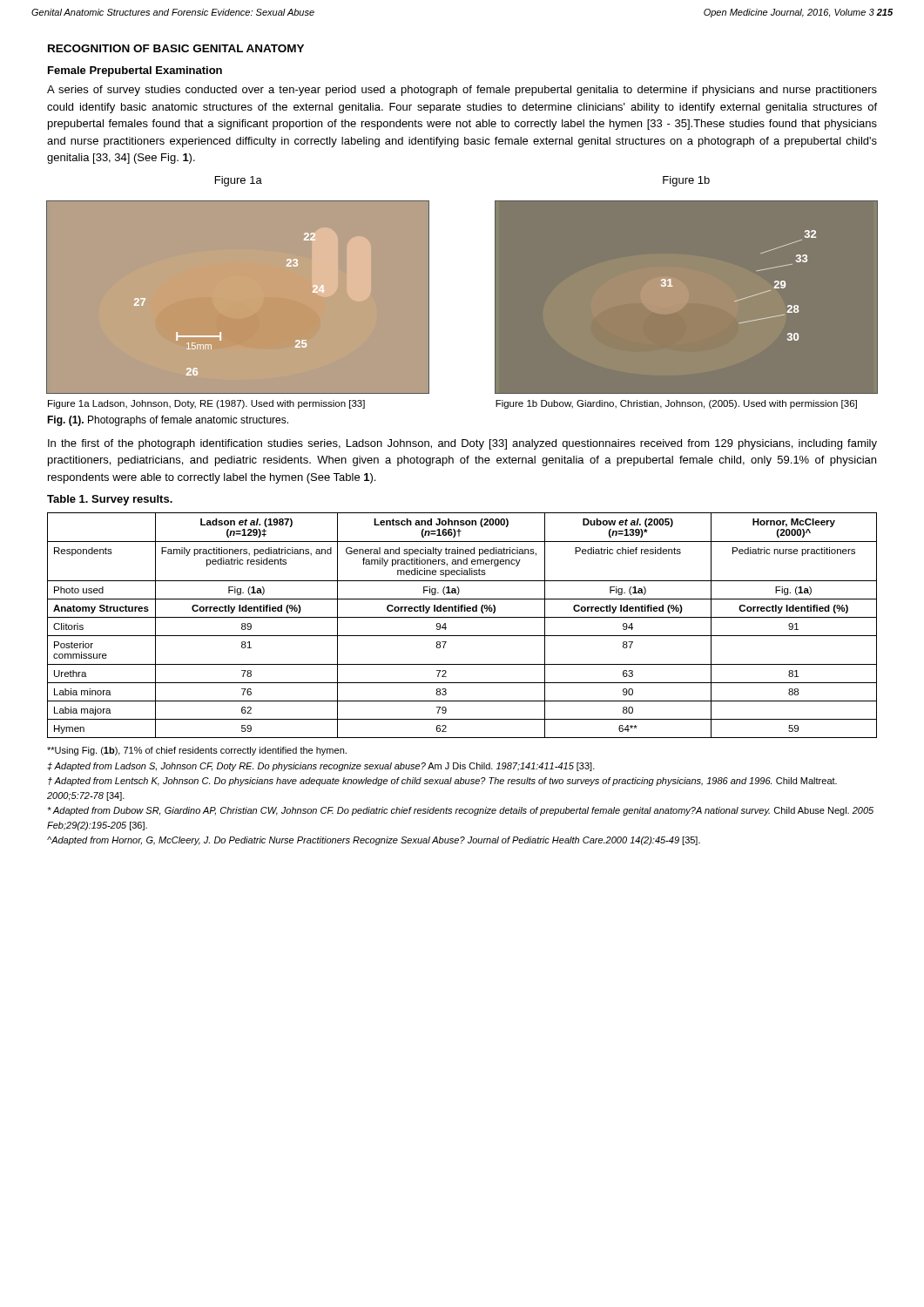
Task: Find the region starting "^Adapted from Hornor, G, McCleery, J."
Action: click(462, 840)
